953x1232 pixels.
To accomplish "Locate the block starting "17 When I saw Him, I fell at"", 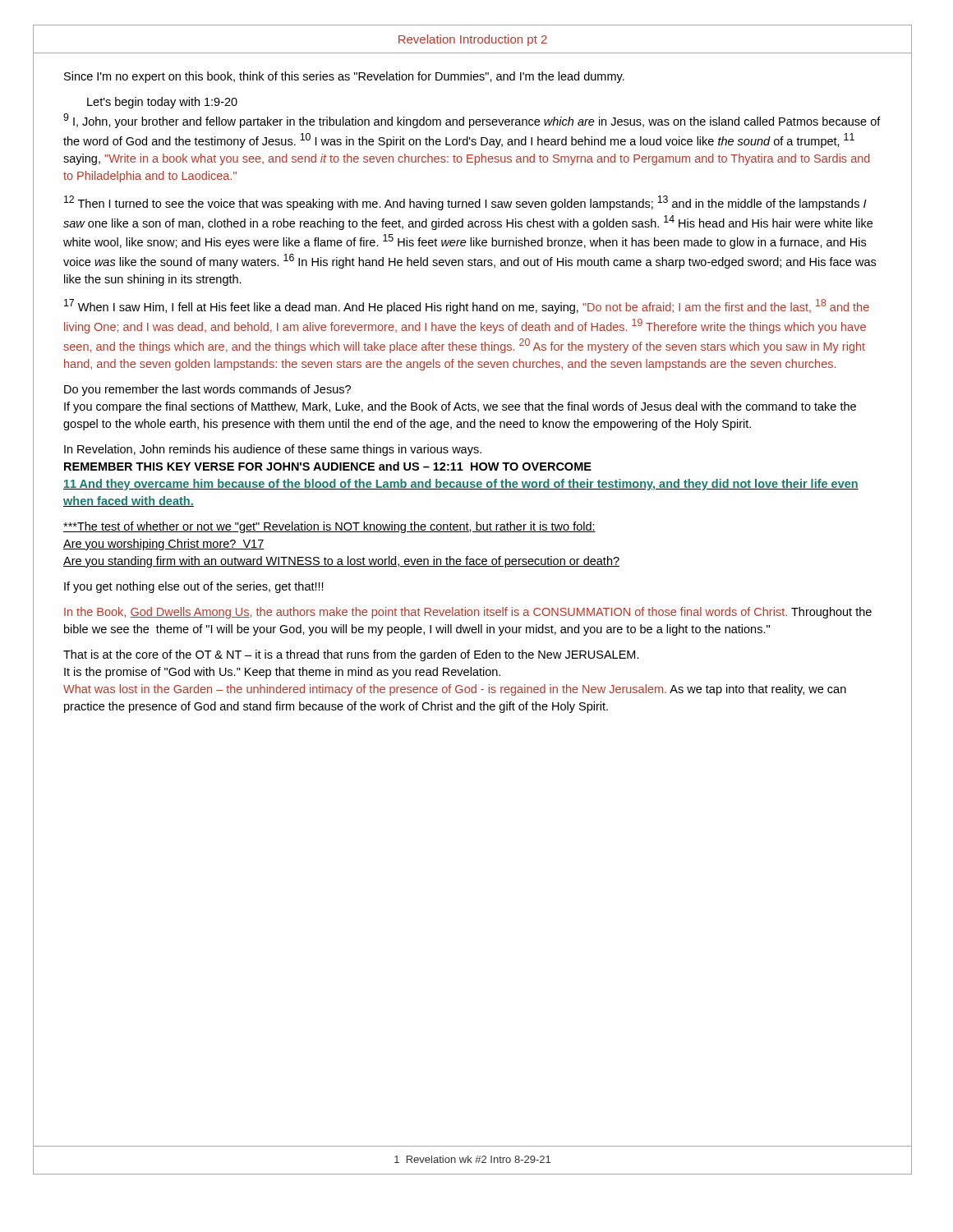I will pos(466,334).
